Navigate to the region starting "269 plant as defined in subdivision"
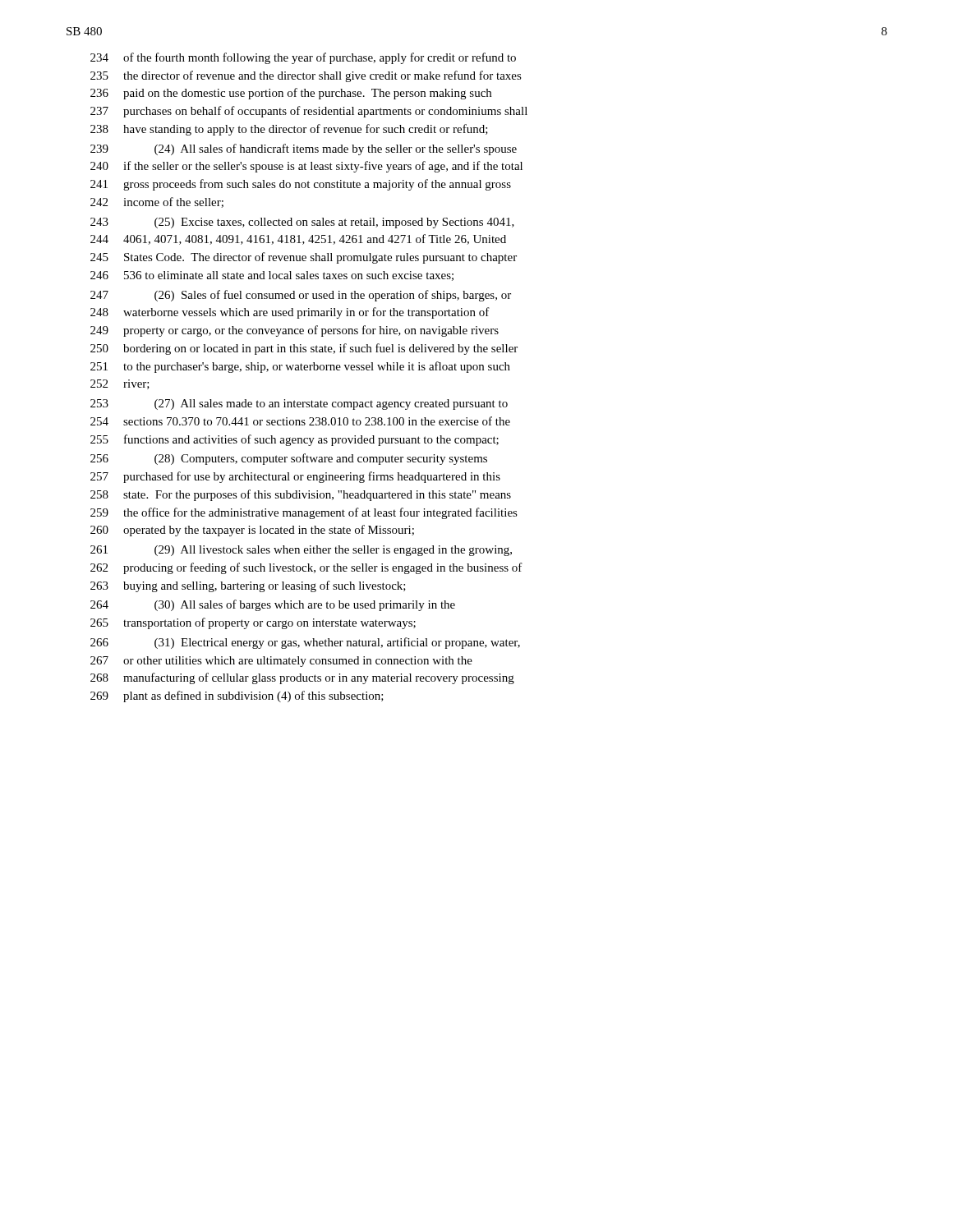 237,696
